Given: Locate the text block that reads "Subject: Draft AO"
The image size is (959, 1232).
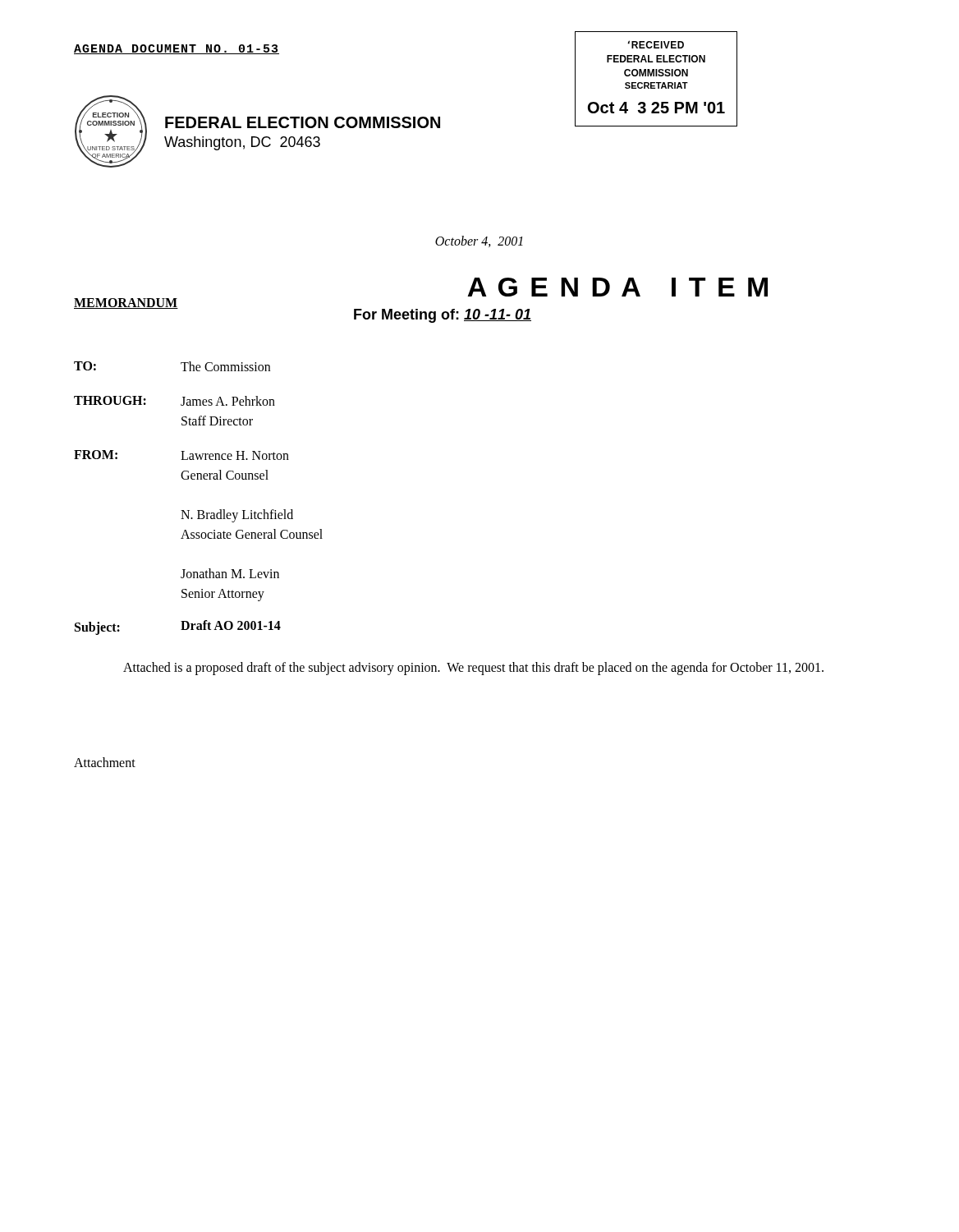Looking at the screenshot, I should coord(177,627).
